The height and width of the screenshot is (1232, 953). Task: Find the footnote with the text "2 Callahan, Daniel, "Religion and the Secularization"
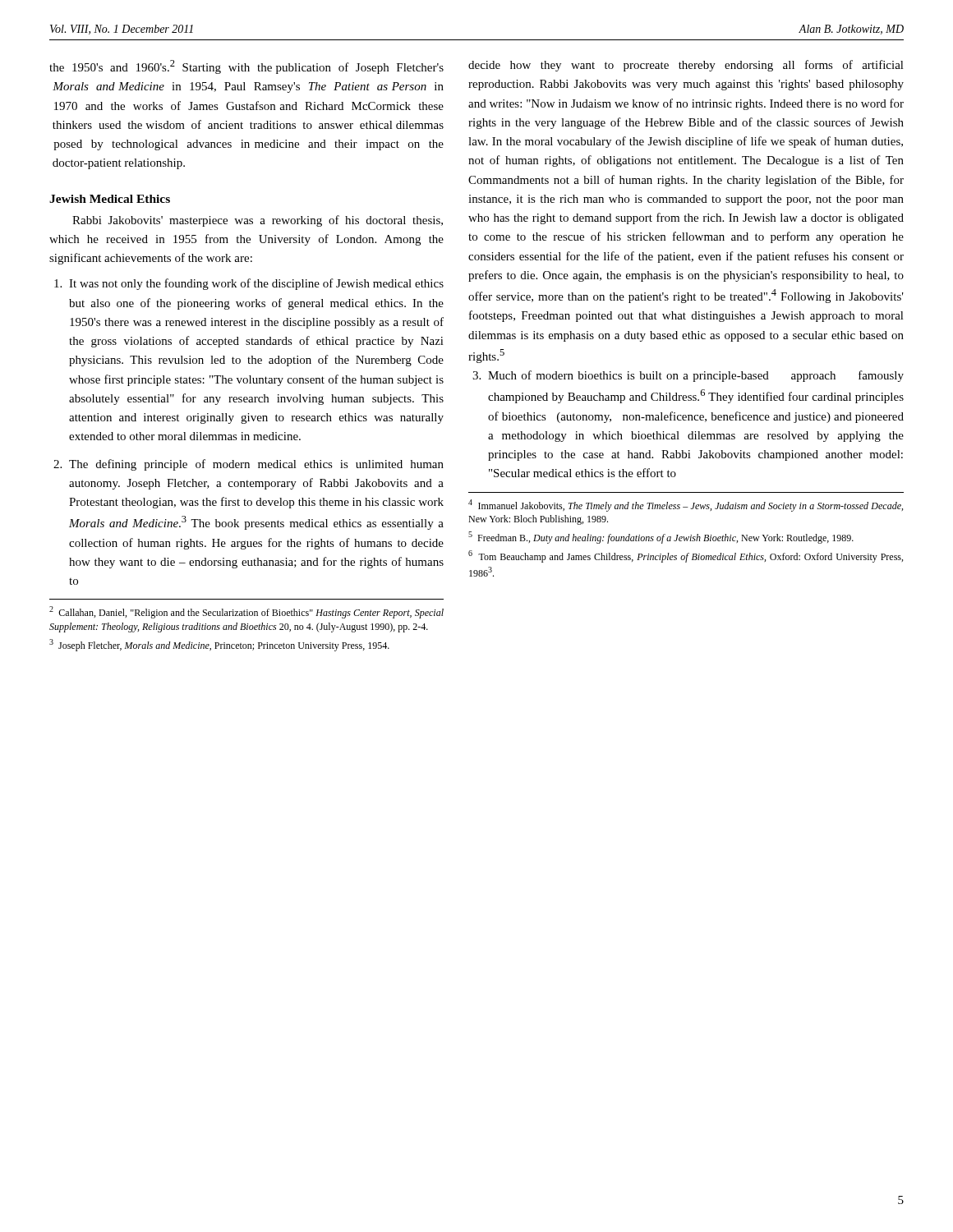tap(246, 619)
